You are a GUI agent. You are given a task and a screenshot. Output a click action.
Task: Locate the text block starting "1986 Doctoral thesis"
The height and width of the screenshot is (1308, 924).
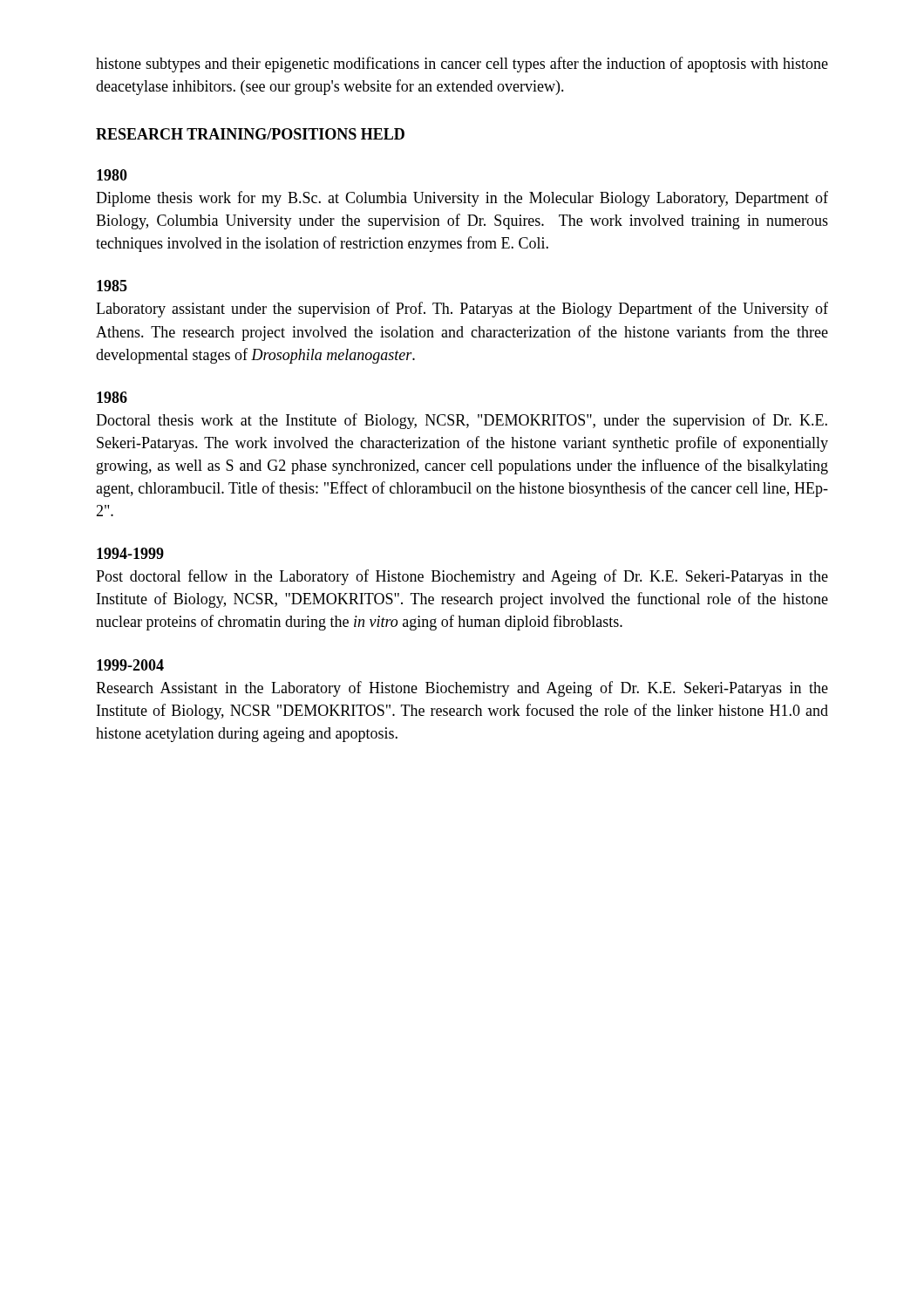coord(462,456)
